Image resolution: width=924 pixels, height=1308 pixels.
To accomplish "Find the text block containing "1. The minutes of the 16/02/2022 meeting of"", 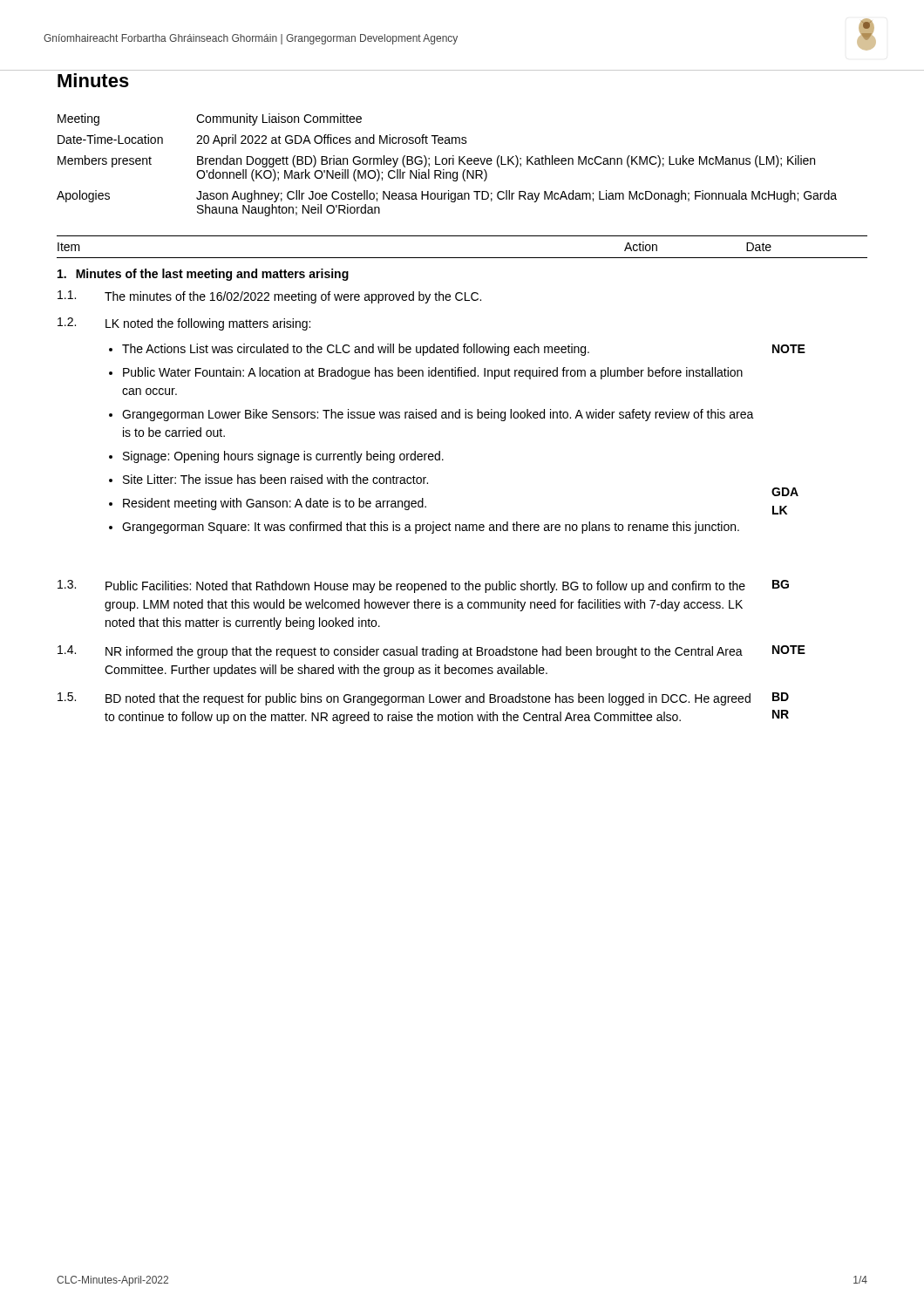I will pos(410,297).
